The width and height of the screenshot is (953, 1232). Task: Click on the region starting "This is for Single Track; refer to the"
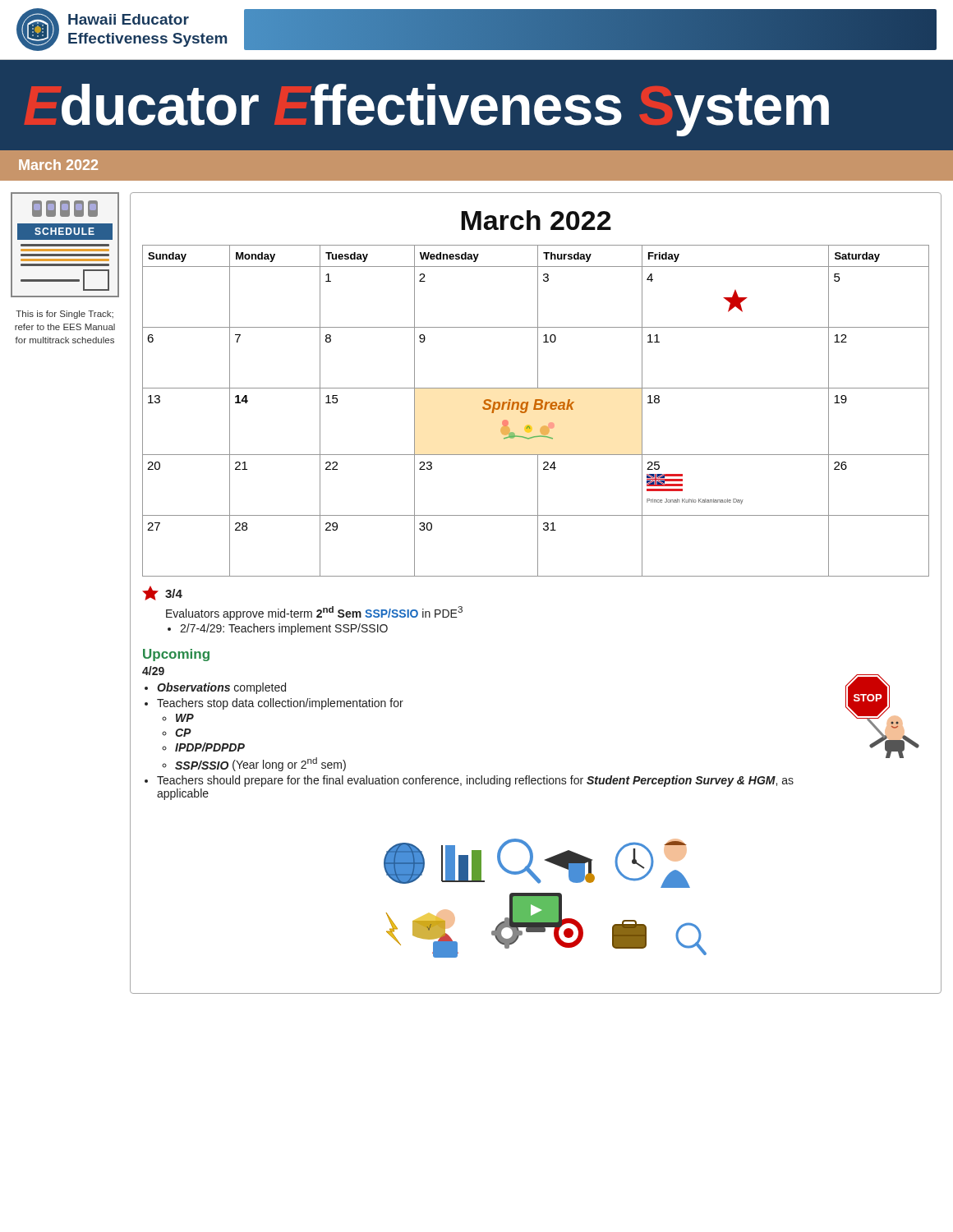[x=65, y=327]
